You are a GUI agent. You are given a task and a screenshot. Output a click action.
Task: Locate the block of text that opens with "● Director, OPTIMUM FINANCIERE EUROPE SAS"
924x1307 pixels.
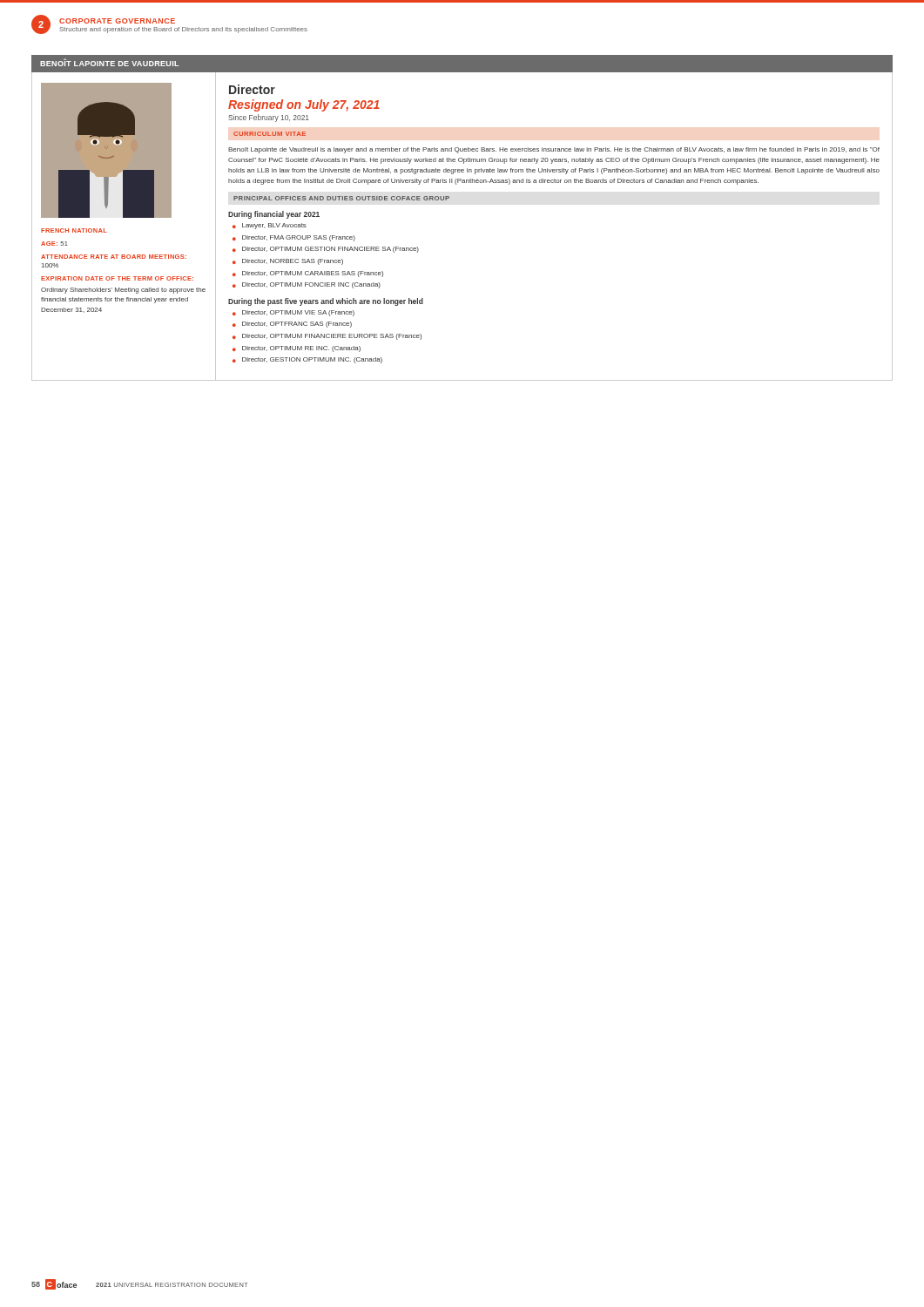click(x=327, y=337)
